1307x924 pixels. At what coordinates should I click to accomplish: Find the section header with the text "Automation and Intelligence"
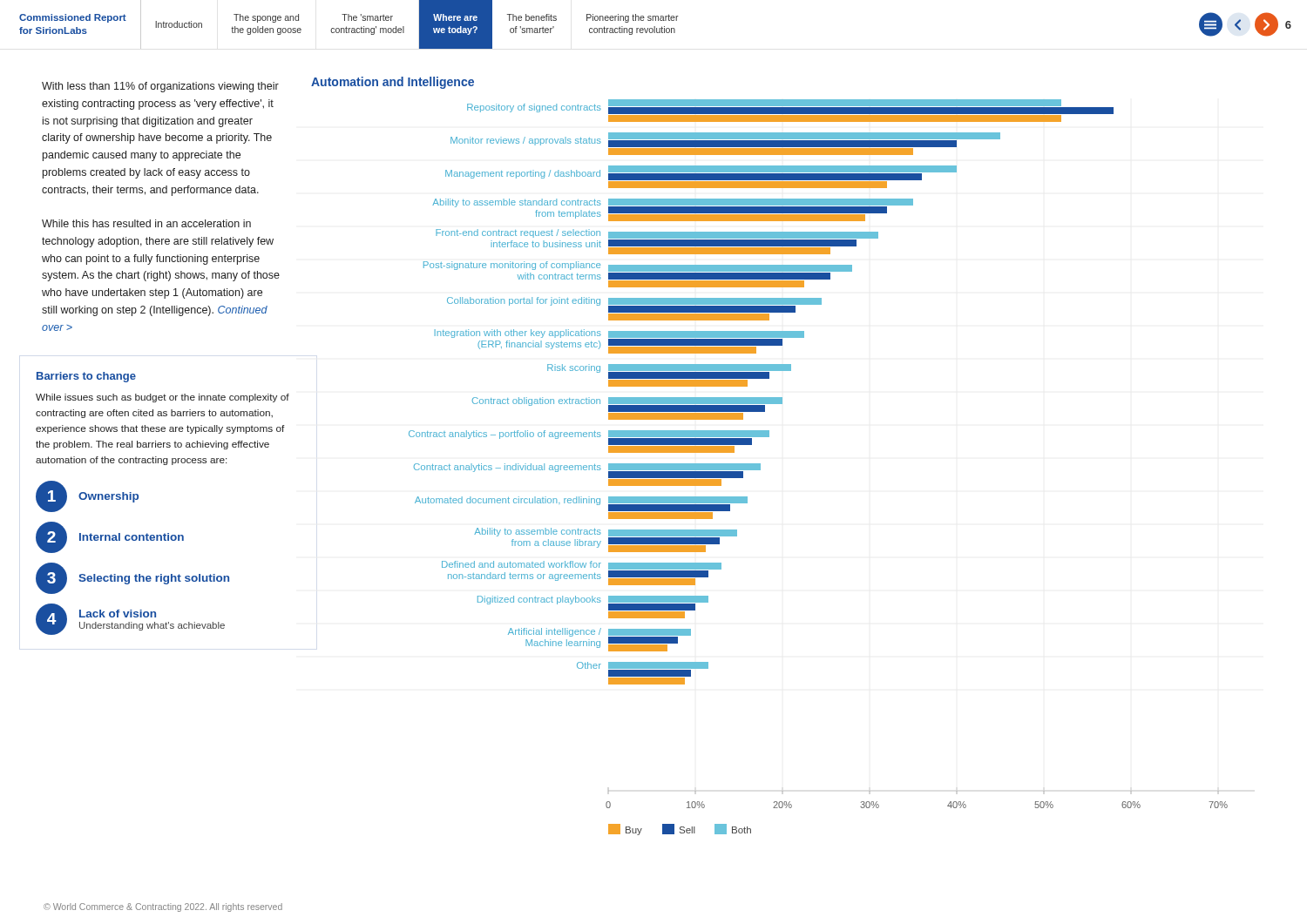pyautogui.click(x=393, y=82)
